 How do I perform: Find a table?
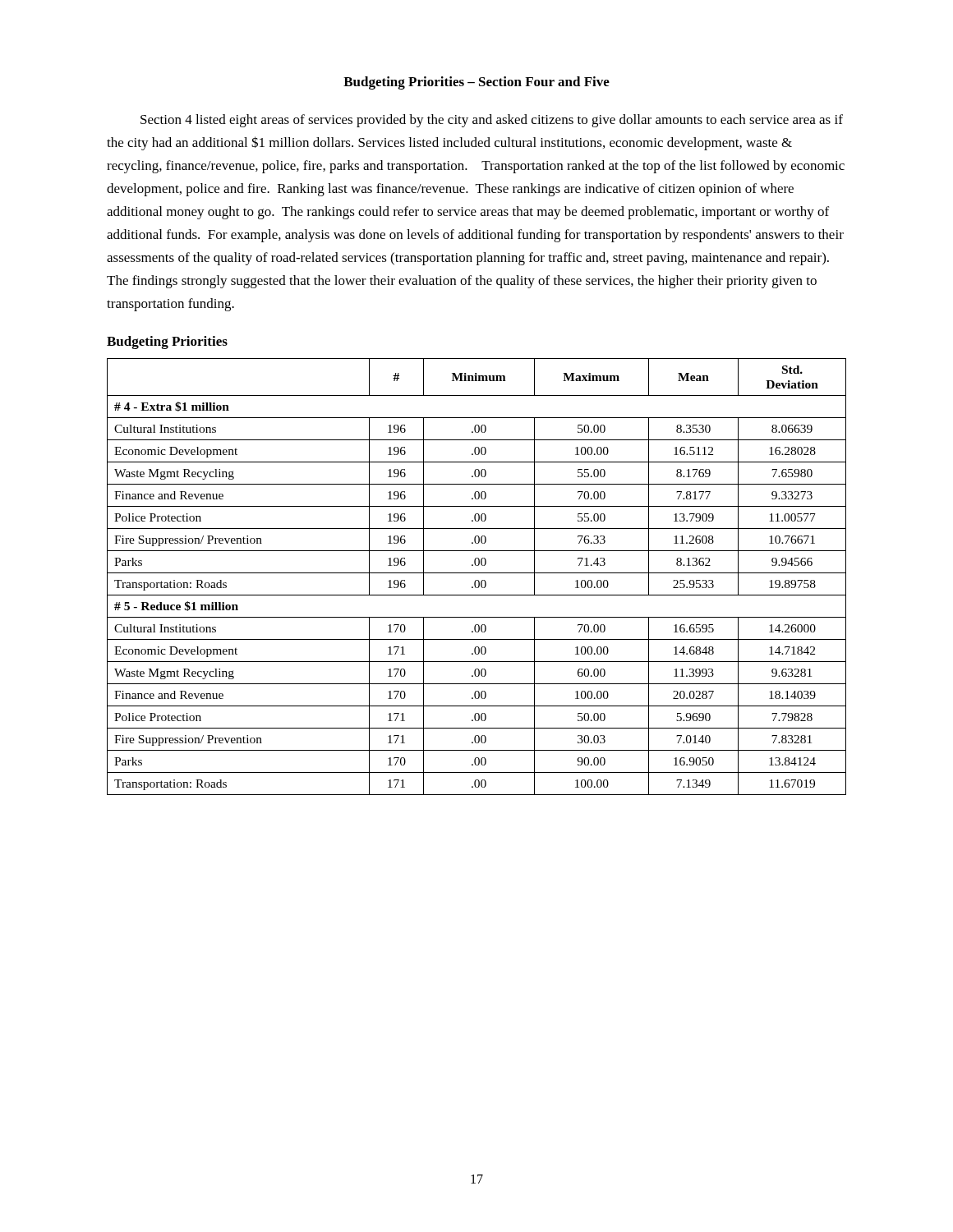[x=476, y=577]
